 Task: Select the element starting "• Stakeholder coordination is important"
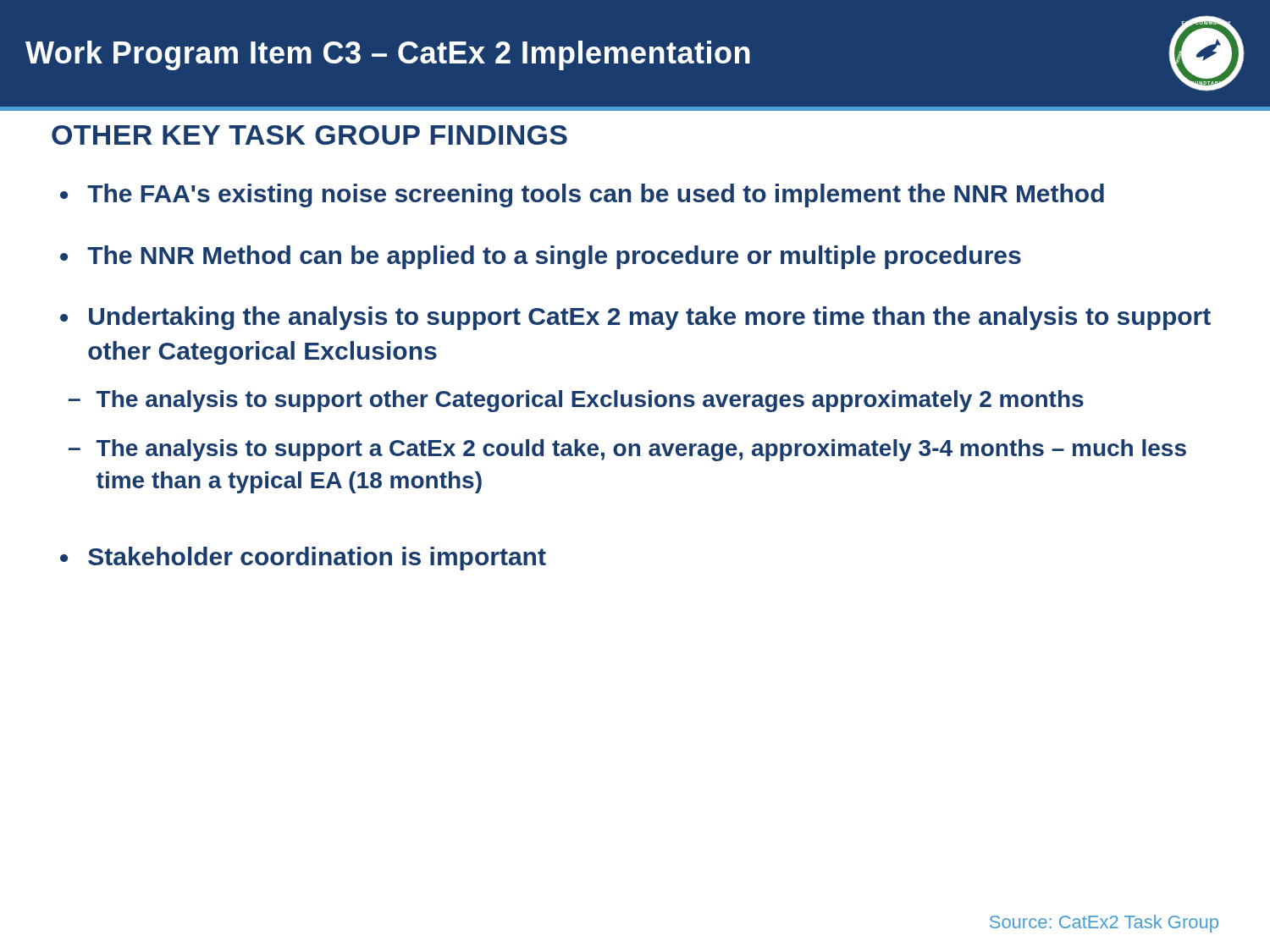click(x=303, y=559)
